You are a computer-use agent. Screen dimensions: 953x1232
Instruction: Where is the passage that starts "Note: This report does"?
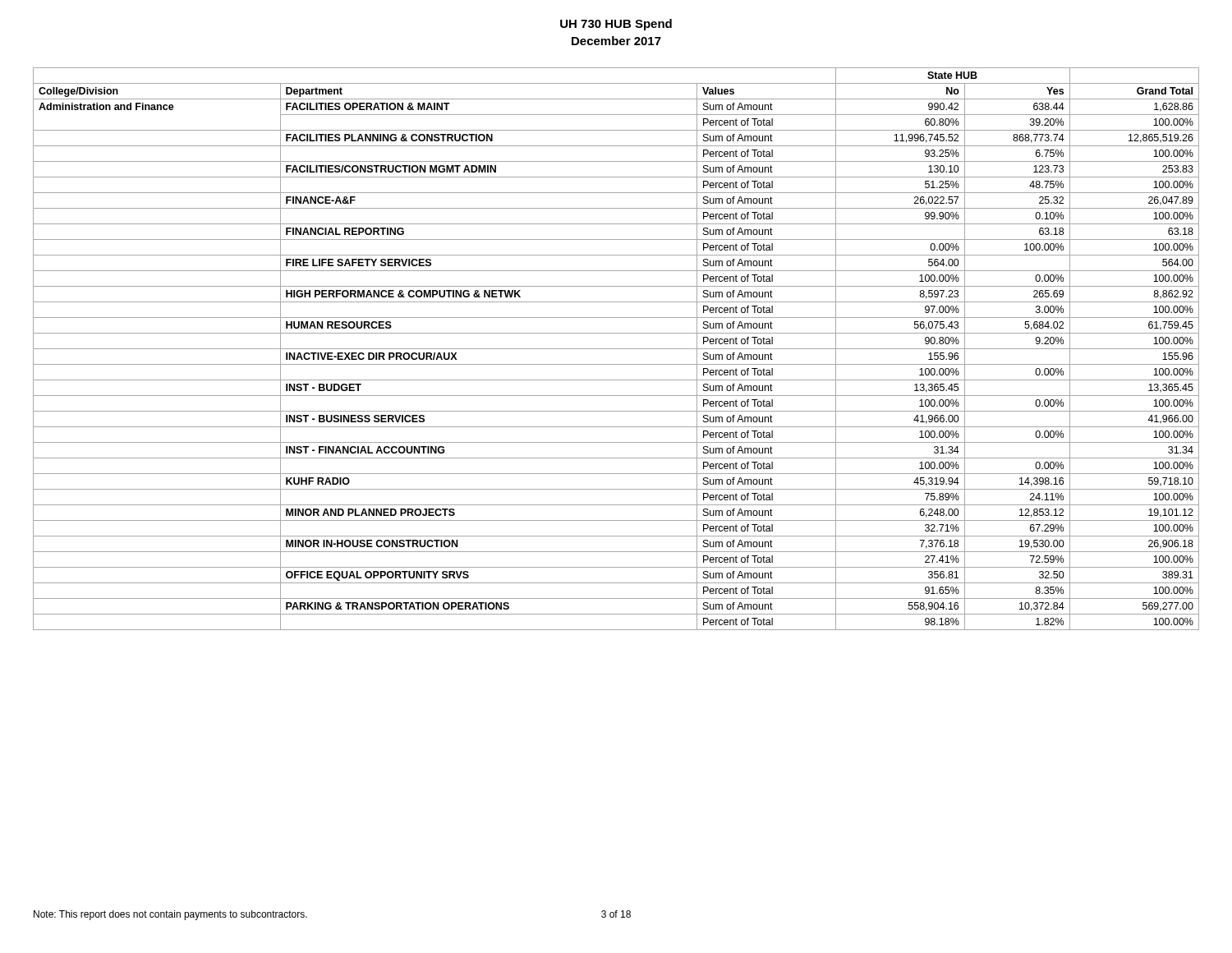click(x=170, y=914)
